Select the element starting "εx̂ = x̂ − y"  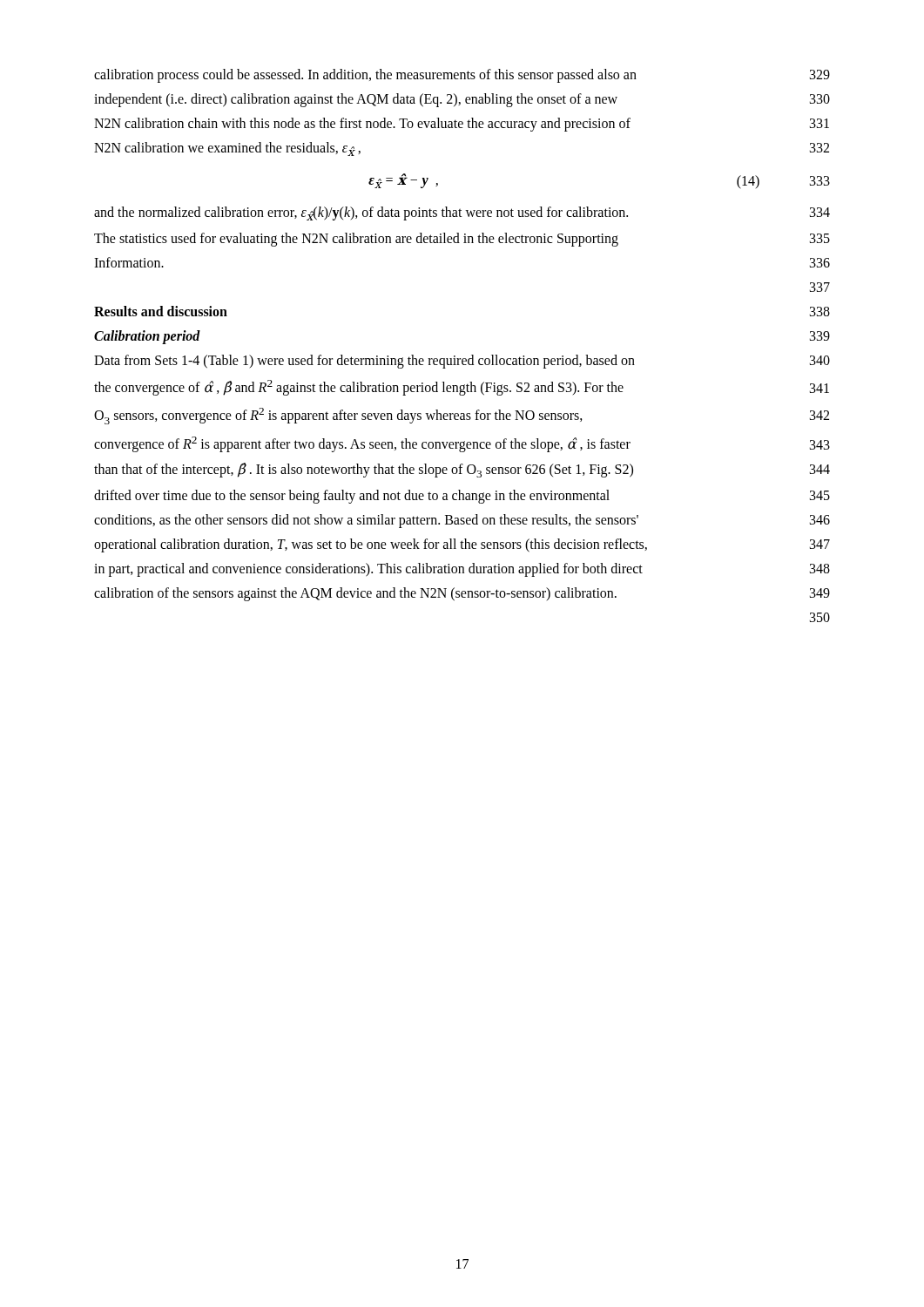pyautogui.click(x=402, y=181)
